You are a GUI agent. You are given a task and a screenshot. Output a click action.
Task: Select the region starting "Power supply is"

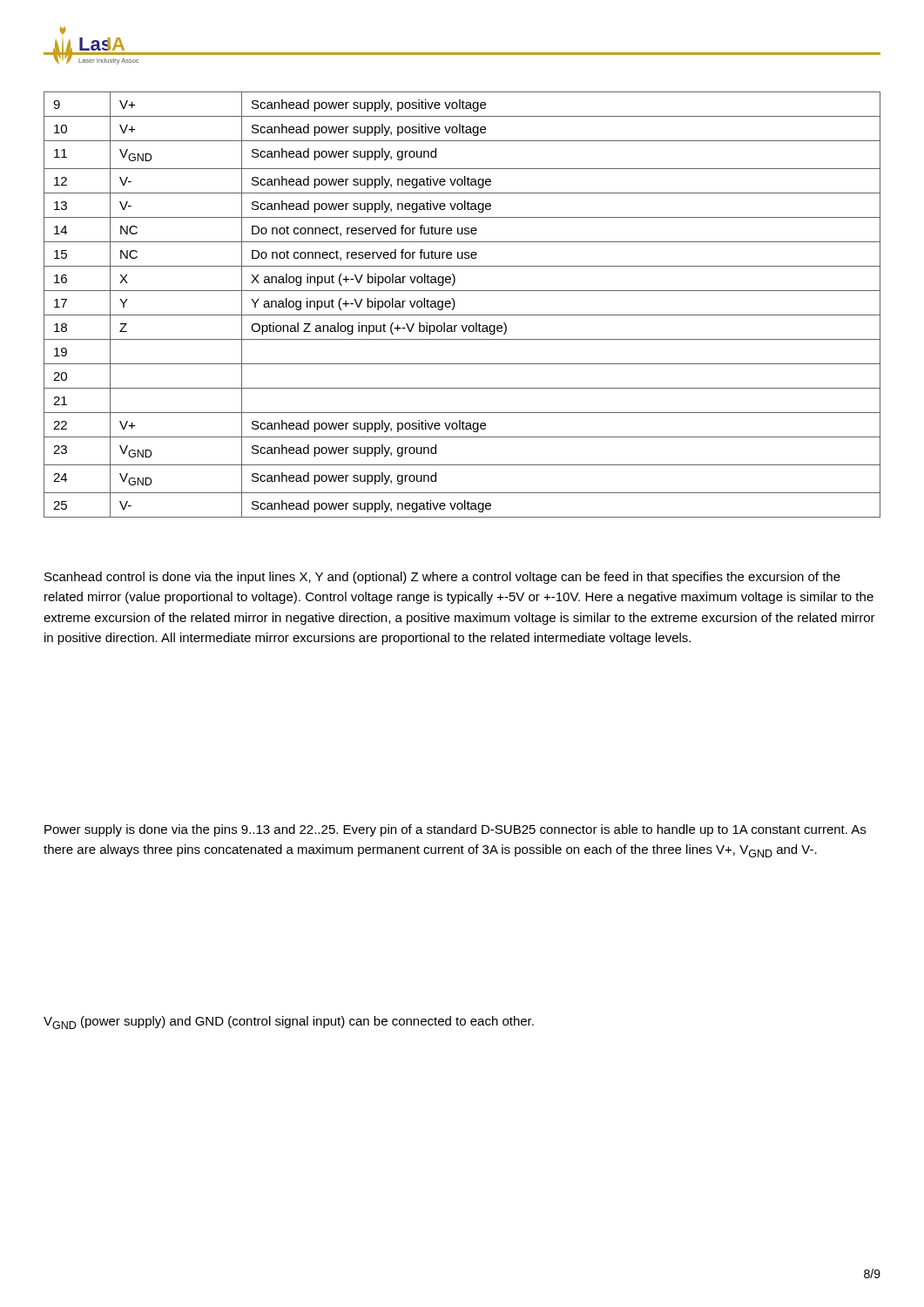pos(455,841)
